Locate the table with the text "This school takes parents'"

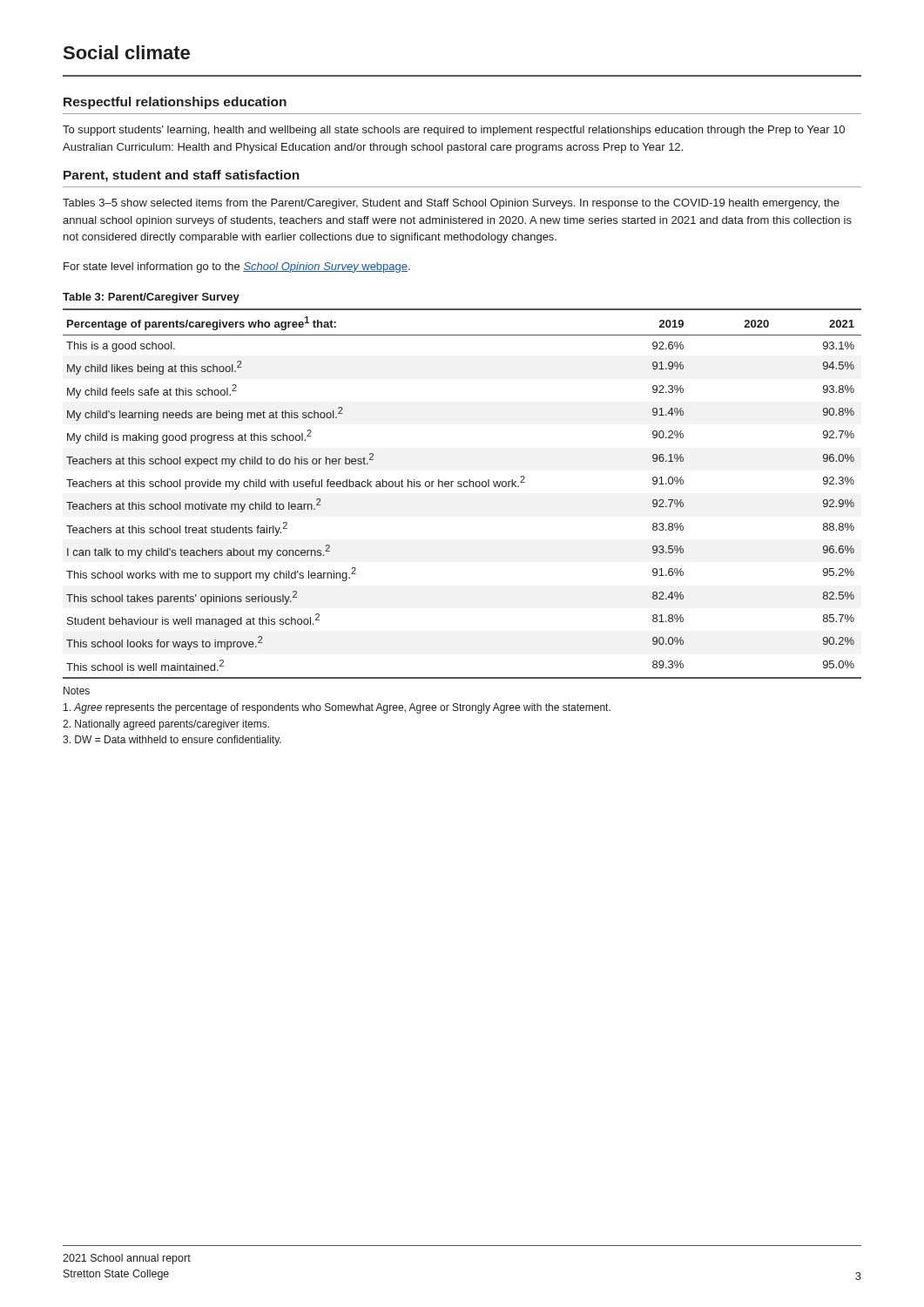pos(462,528)
